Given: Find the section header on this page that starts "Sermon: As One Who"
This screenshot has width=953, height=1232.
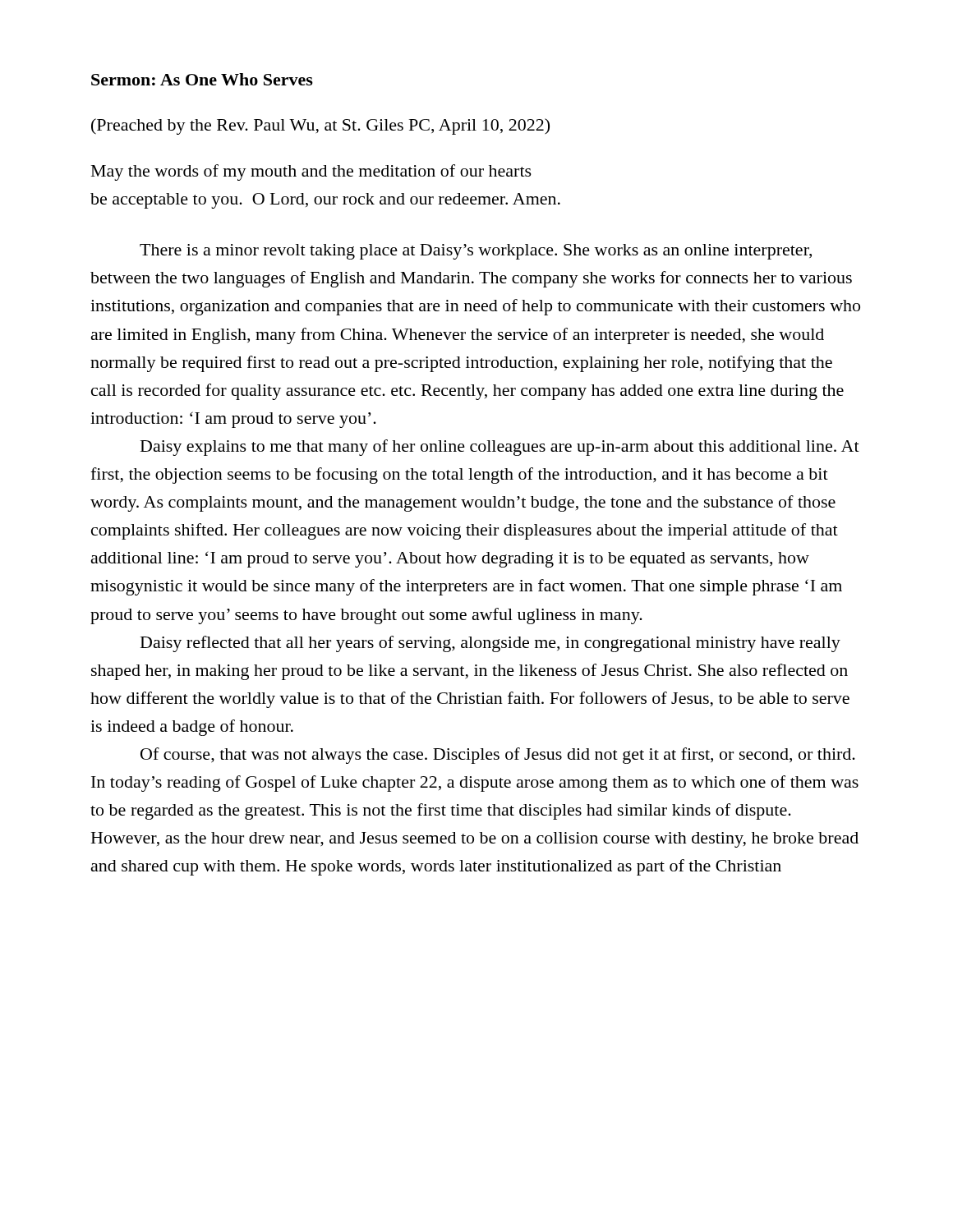Looking at the screenshot, I should tap(202, 79).
